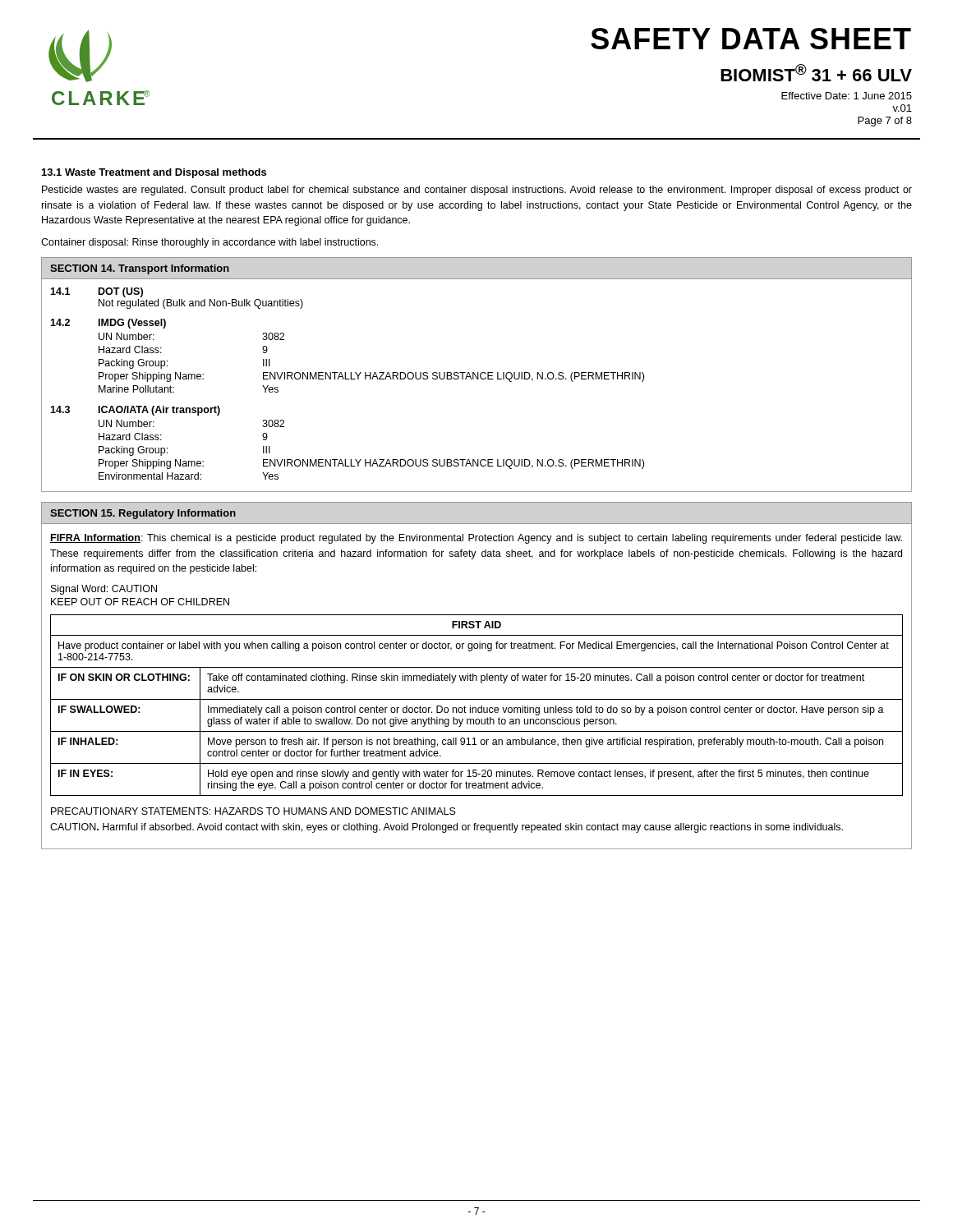The width and height of the screenshot is (953, 1232).
Task: Locate the text that says "Signal Word: CAUTION"
Action: tap(104, 589)
